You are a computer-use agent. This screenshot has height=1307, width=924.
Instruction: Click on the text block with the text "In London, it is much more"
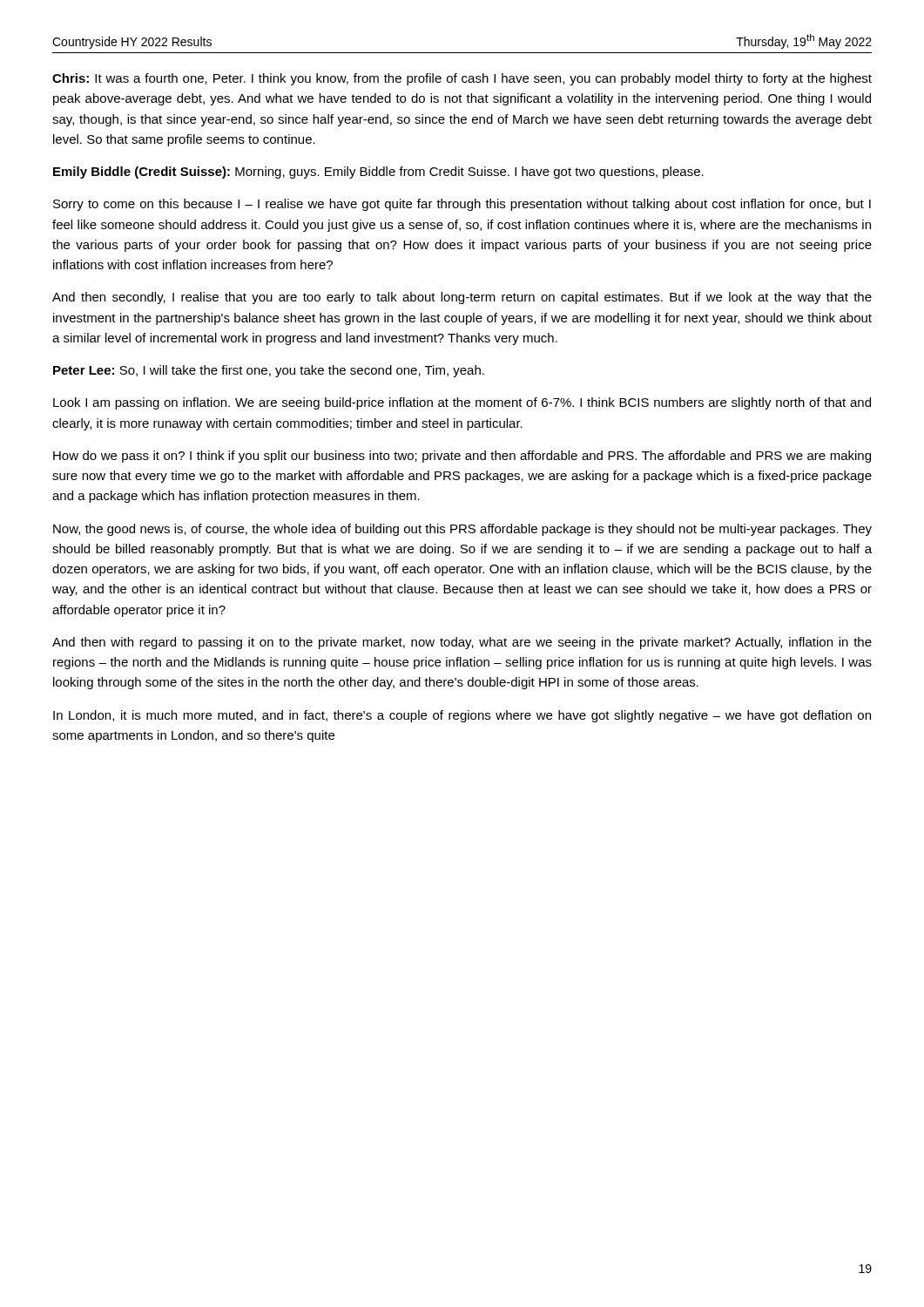462,725
